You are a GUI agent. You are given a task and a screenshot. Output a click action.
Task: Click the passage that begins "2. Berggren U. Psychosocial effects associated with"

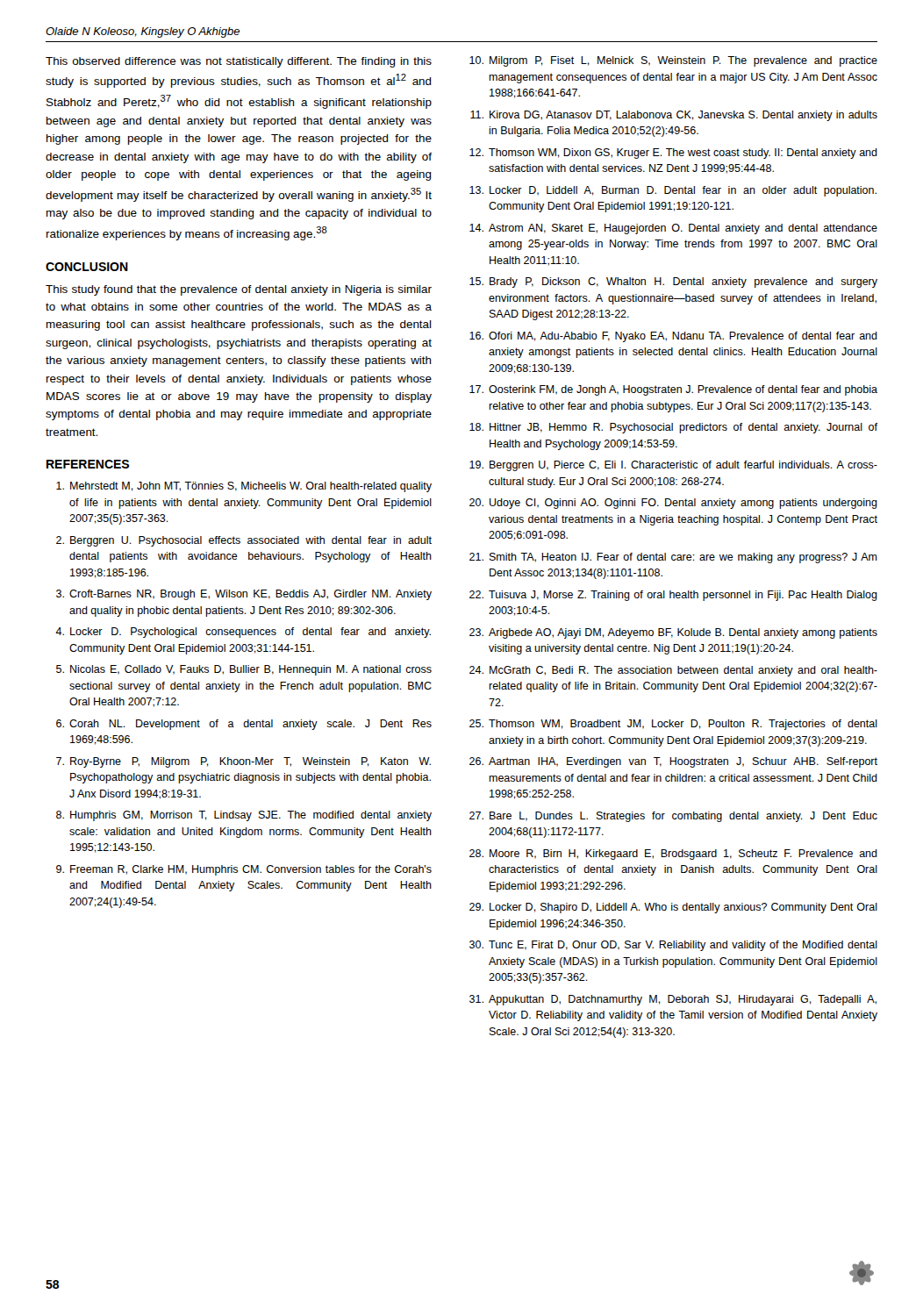click(x=239, y=556)
